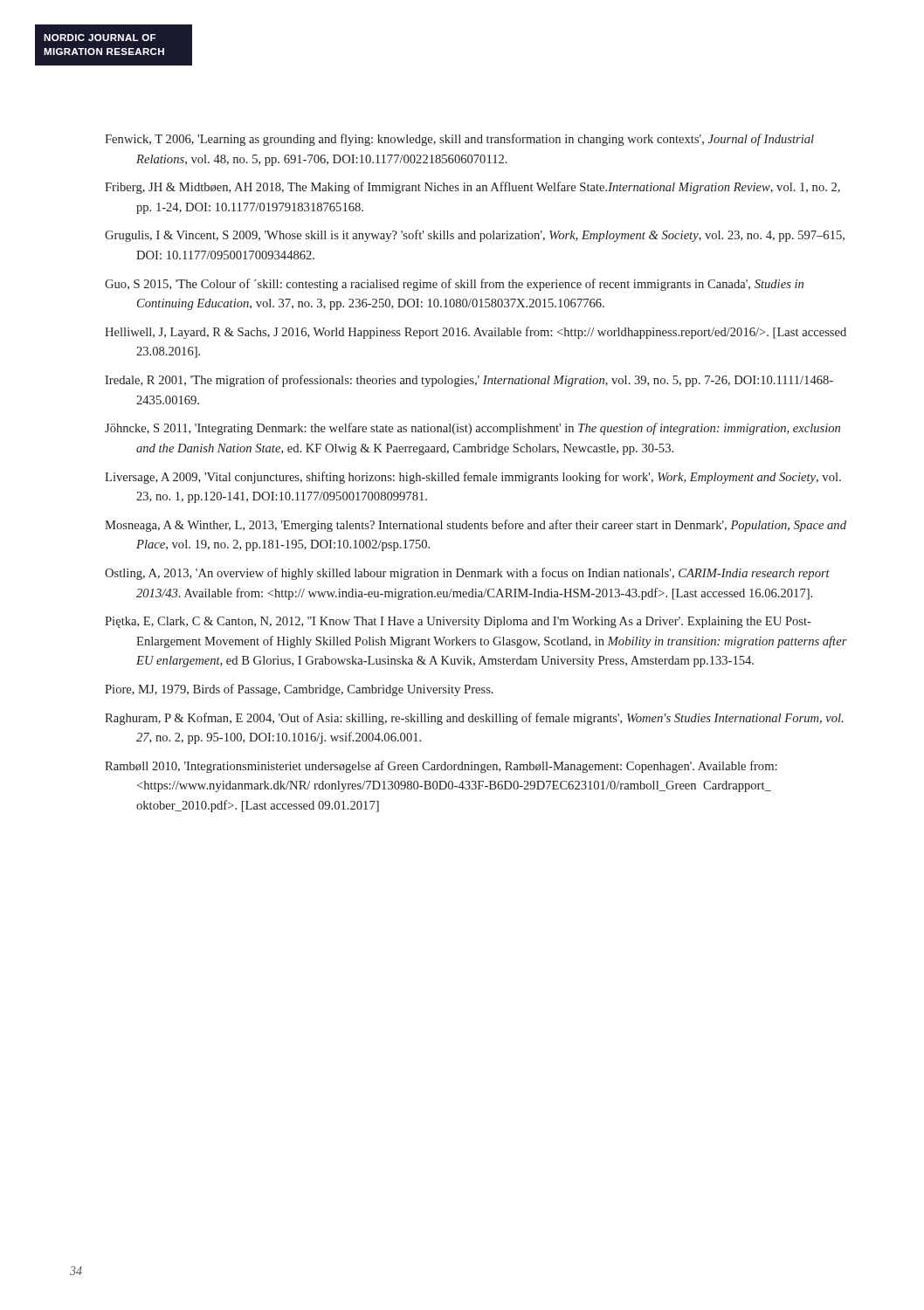Locate the text starting "Liversage, A 2009, 'Vital conjunctures, shifting horizons:"
The width and height of the screenshot is (924, 1310).
(x=473, y=486)
